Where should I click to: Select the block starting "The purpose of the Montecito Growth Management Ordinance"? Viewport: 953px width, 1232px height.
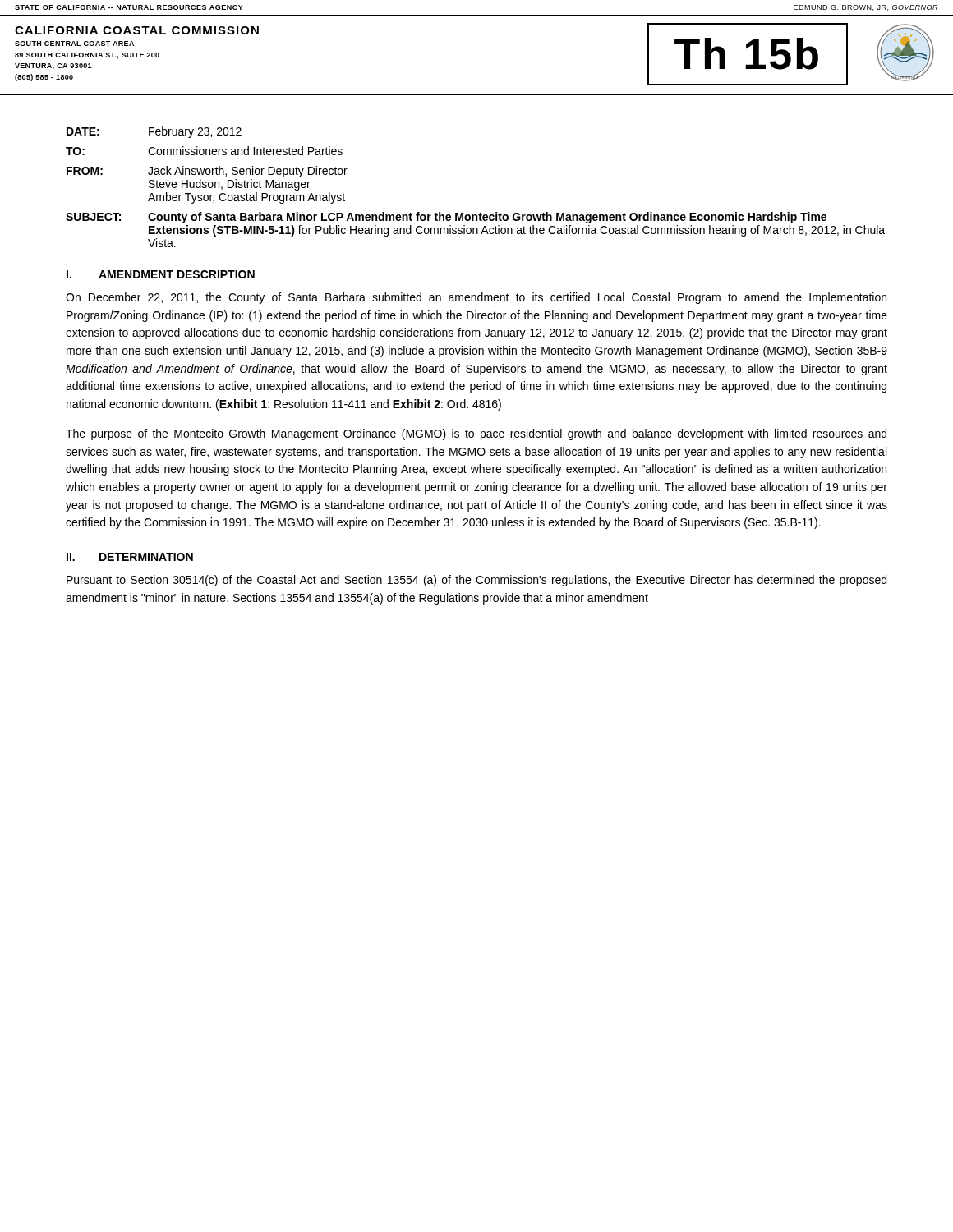[476, 478]
